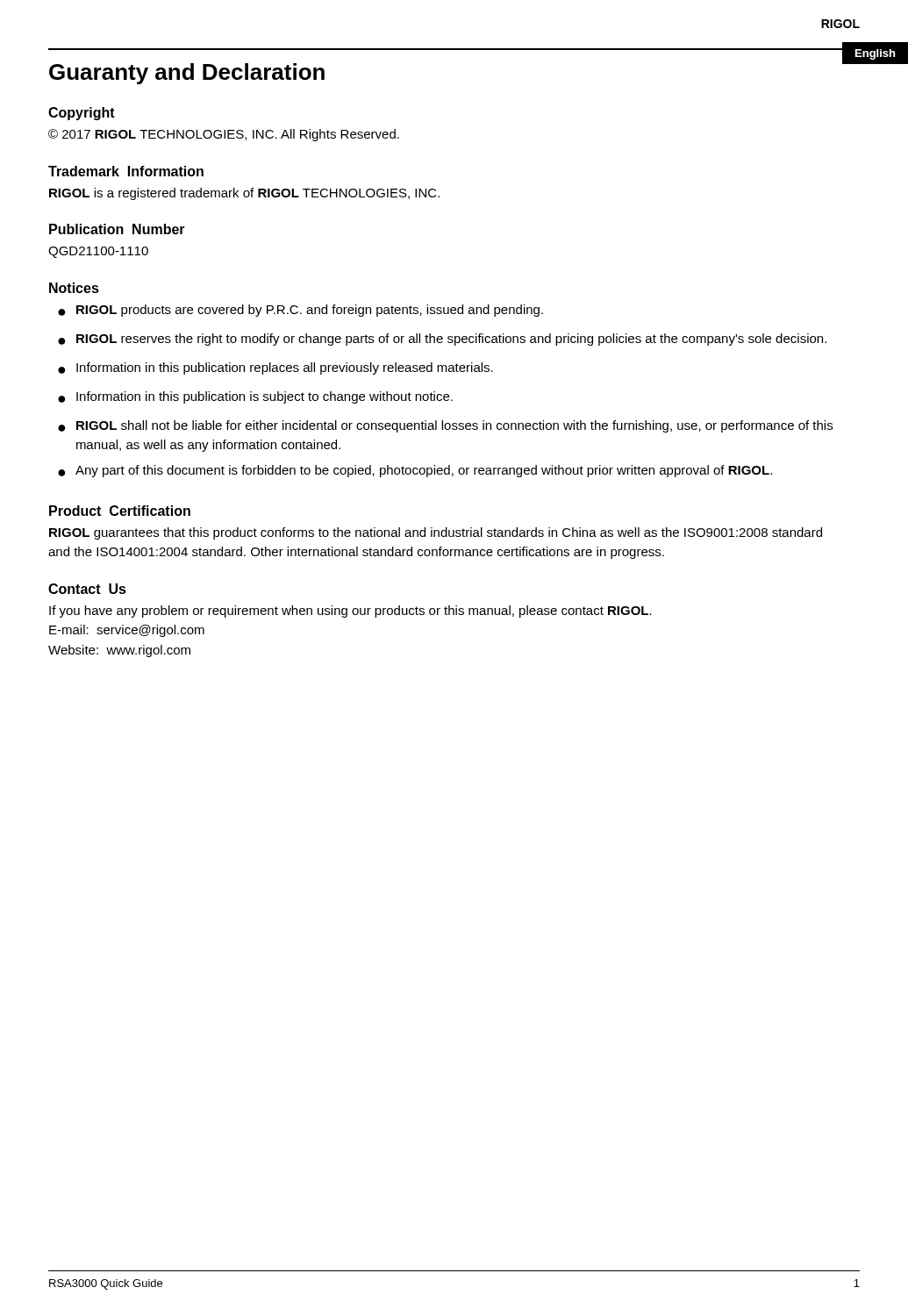Locate the list item with the text "● Information in this publication replaces all"
The width and height of the screenshot is (908, 1316).
(452, 370)
